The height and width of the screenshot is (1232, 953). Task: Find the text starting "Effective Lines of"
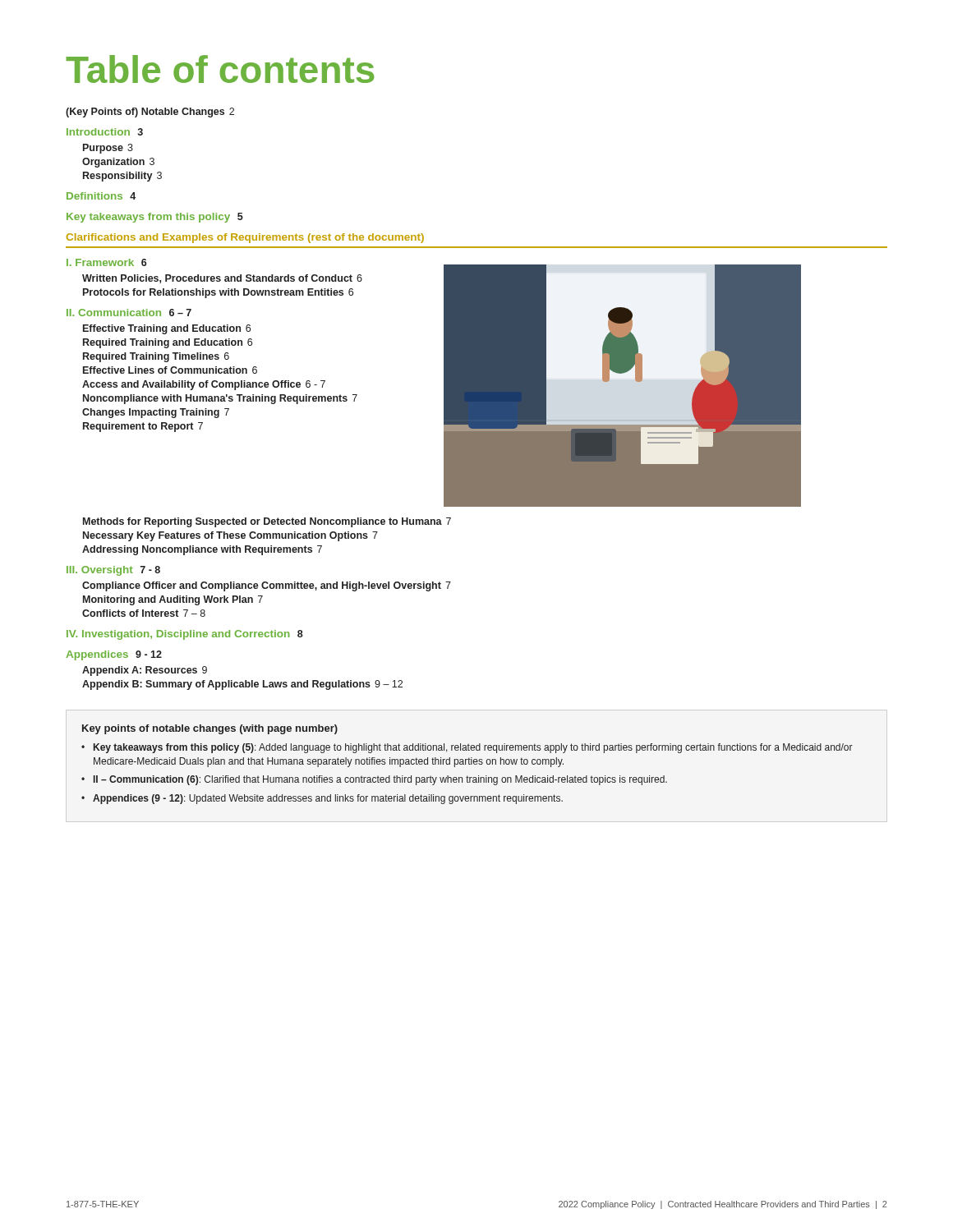[170, 370]
